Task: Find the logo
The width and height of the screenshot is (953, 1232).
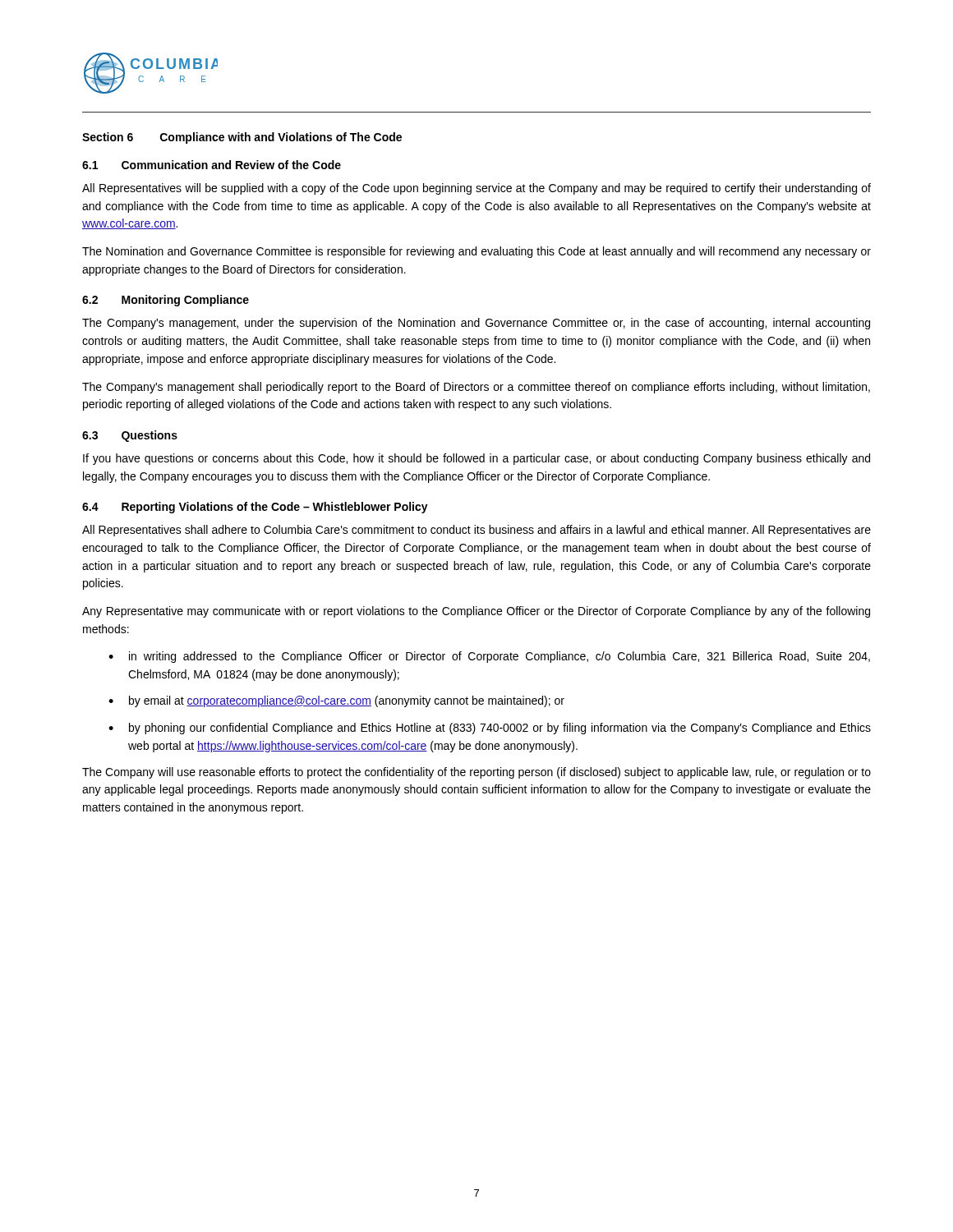Action: pos(476,73)
